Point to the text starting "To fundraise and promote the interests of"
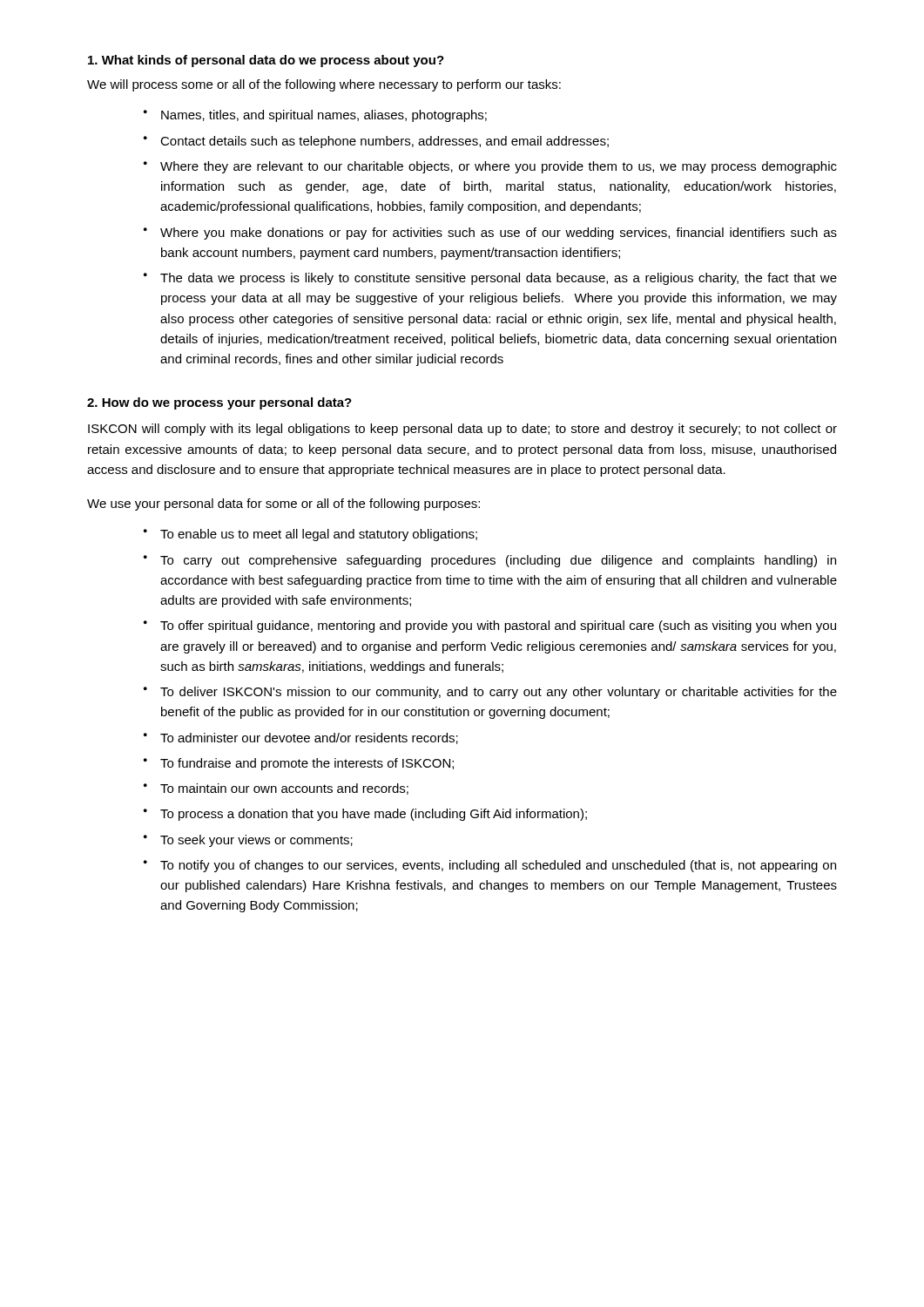Viewport: 924px width, 1307px height. click(x=308, y=763)
